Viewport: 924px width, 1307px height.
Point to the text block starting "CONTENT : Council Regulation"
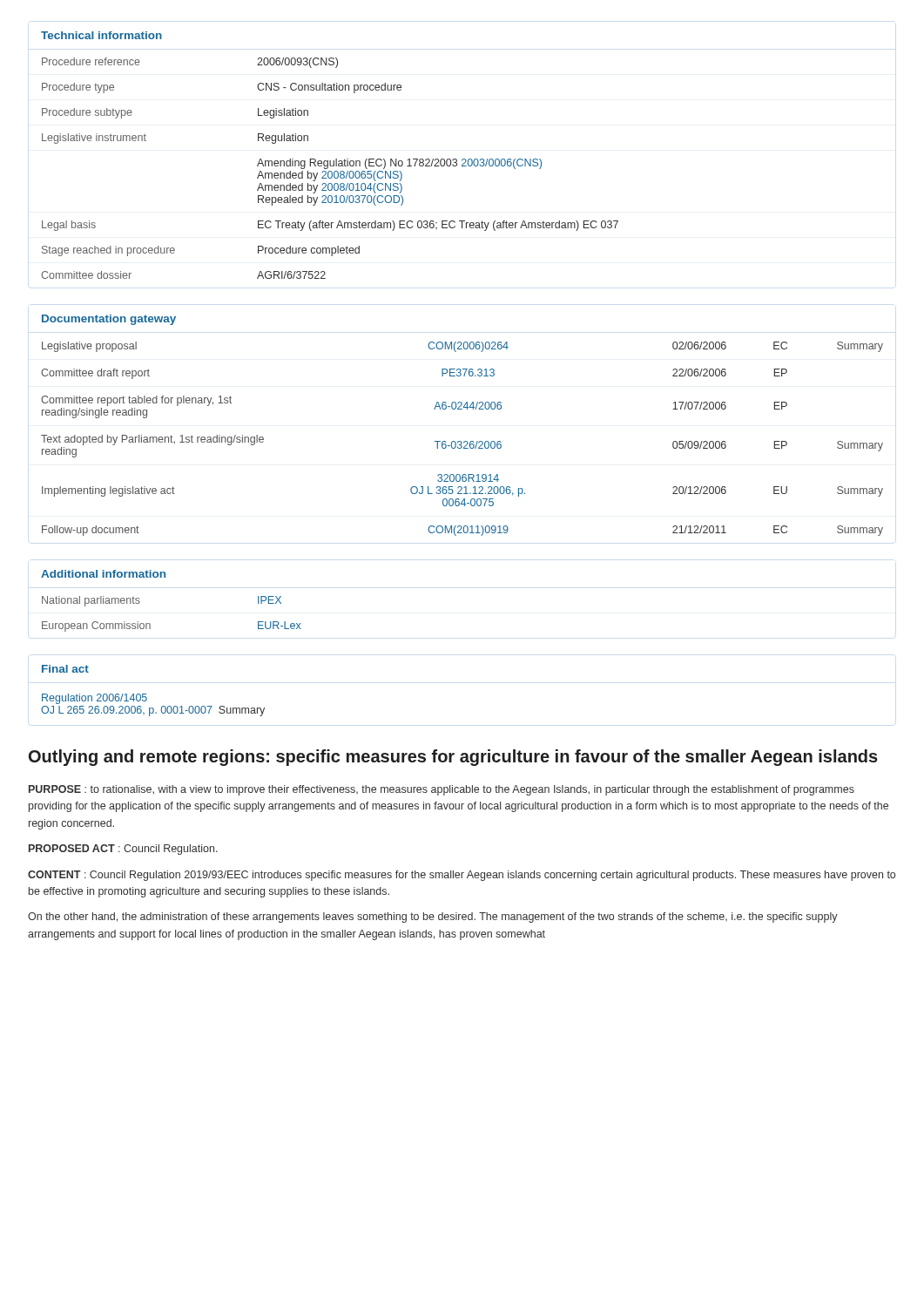tap(462, 883)
